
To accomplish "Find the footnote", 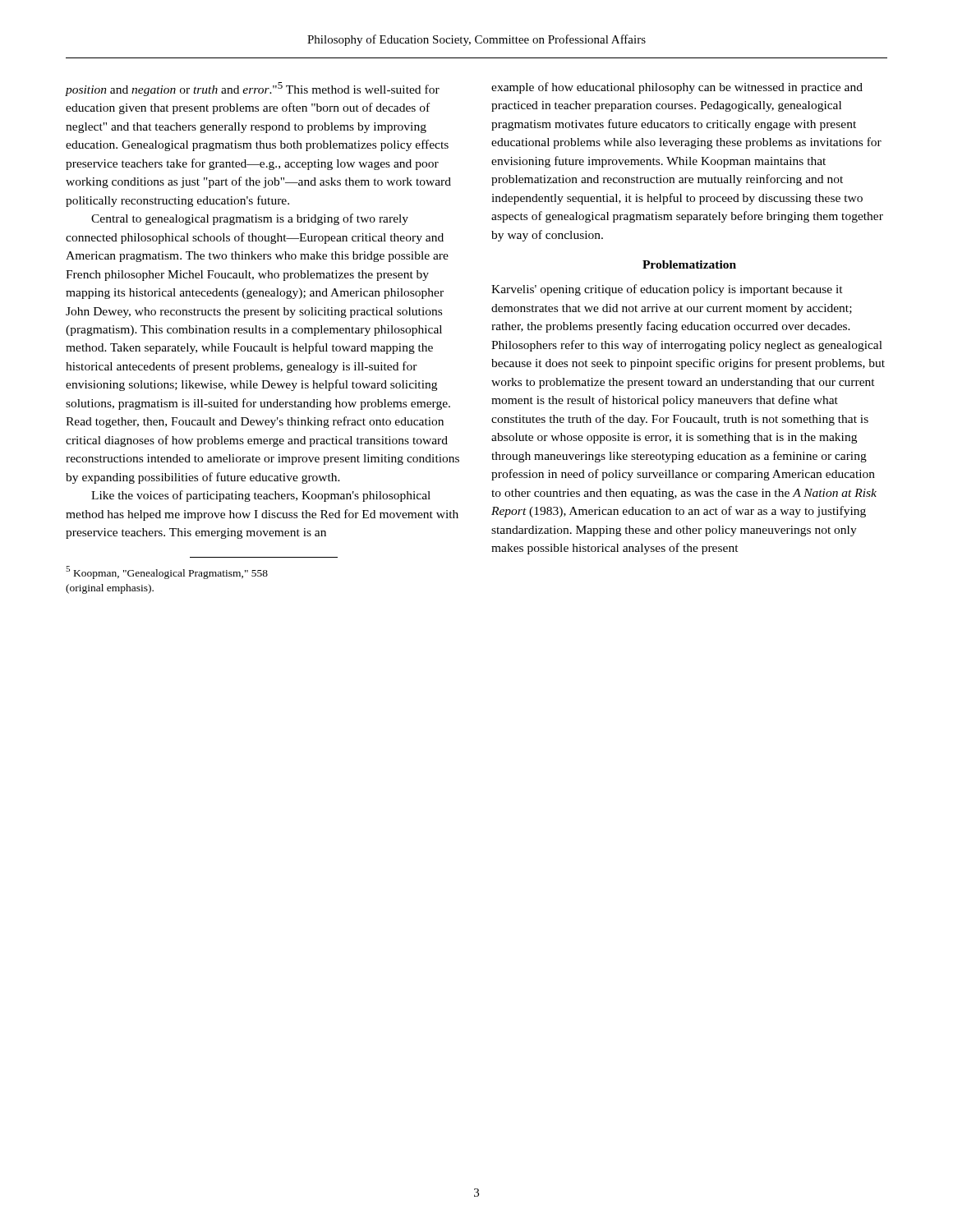I will coord(167,578).
